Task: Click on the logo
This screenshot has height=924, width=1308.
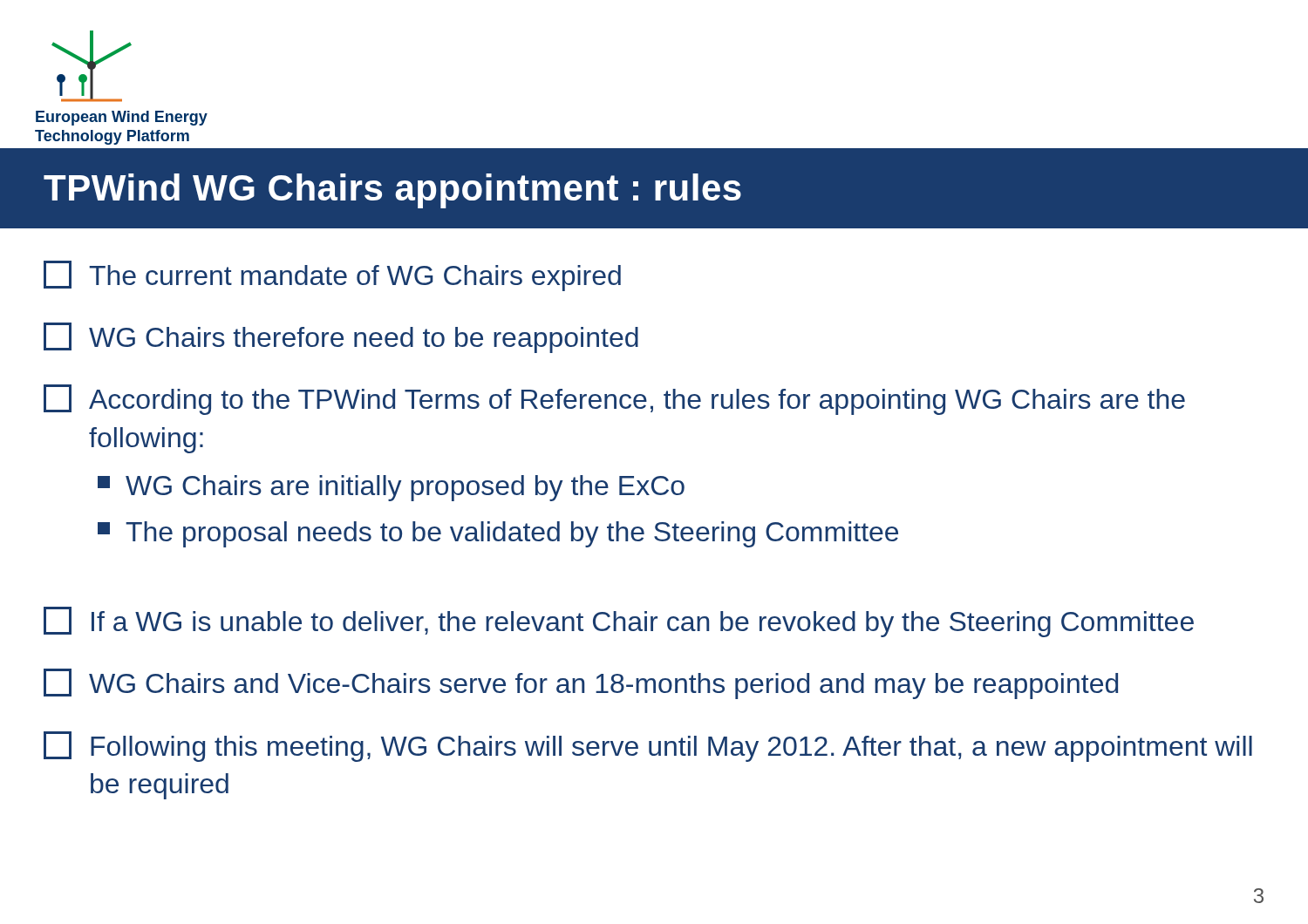Action: (166, 86)
